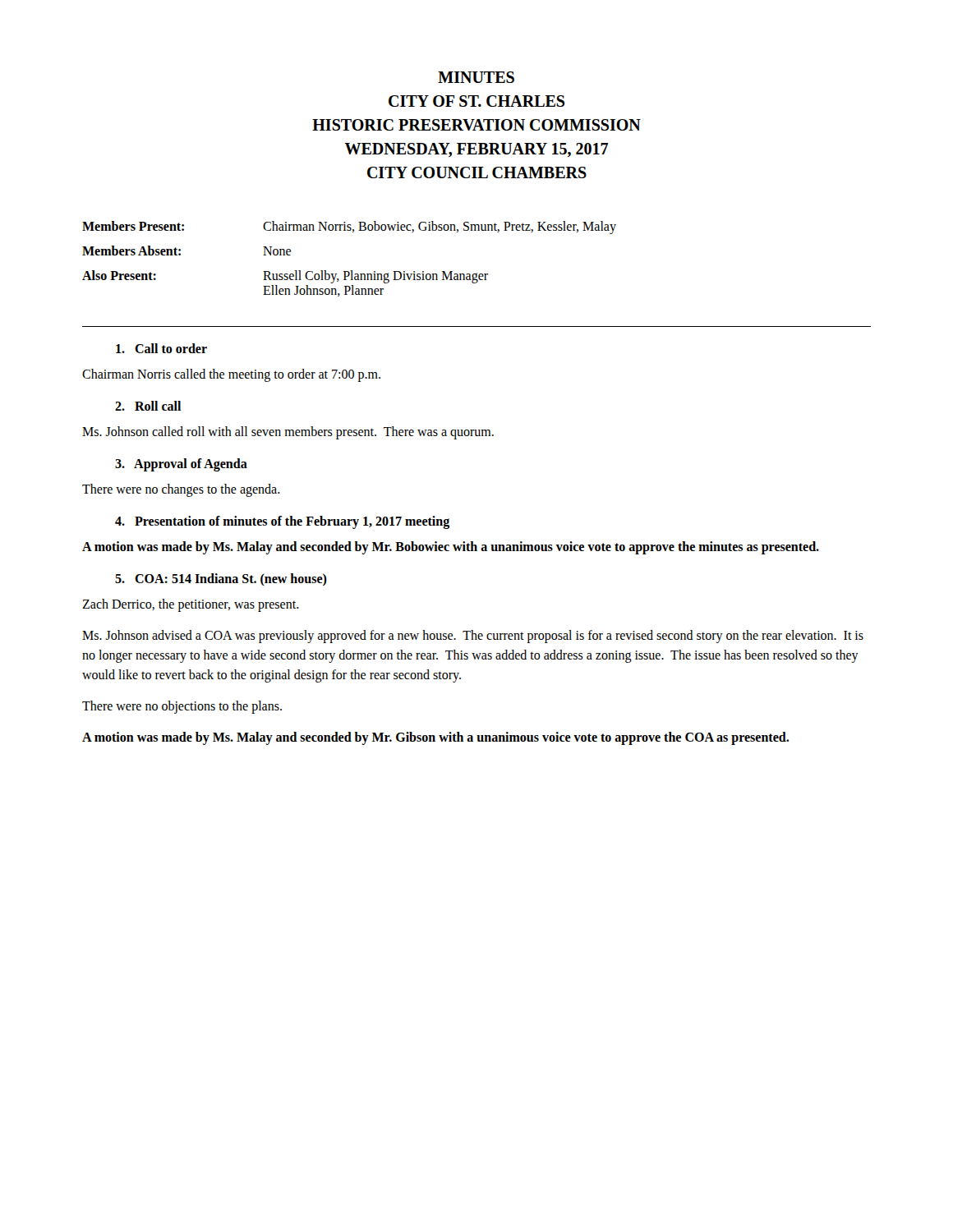Click on the region starting "MINUTES CITY OF ST. CHARLES HISTORIC"
The width and height of the screenshot is (953, 1232).
pos(476,125)
